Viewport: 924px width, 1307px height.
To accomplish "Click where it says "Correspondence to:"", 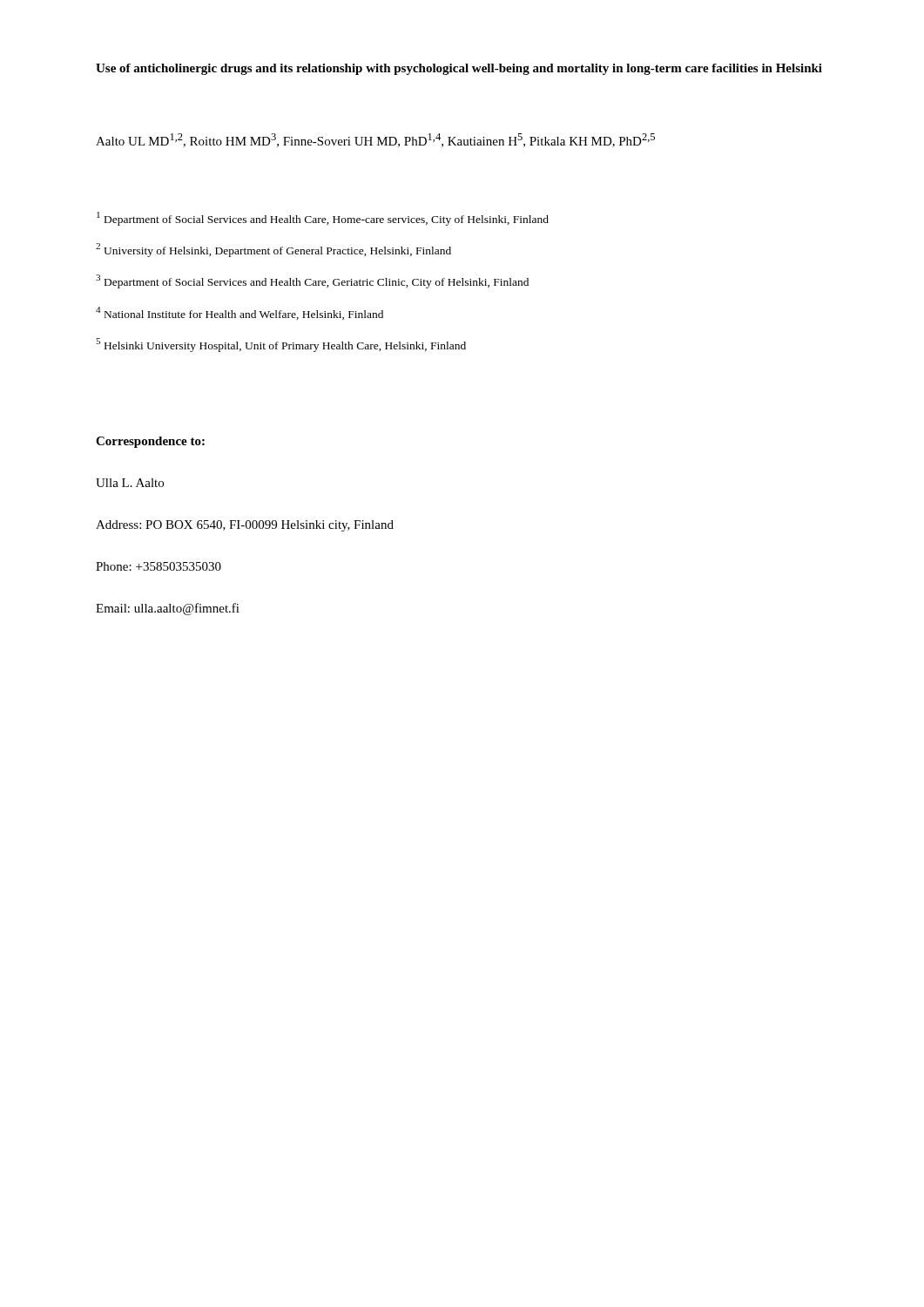I will click(151, 441).
